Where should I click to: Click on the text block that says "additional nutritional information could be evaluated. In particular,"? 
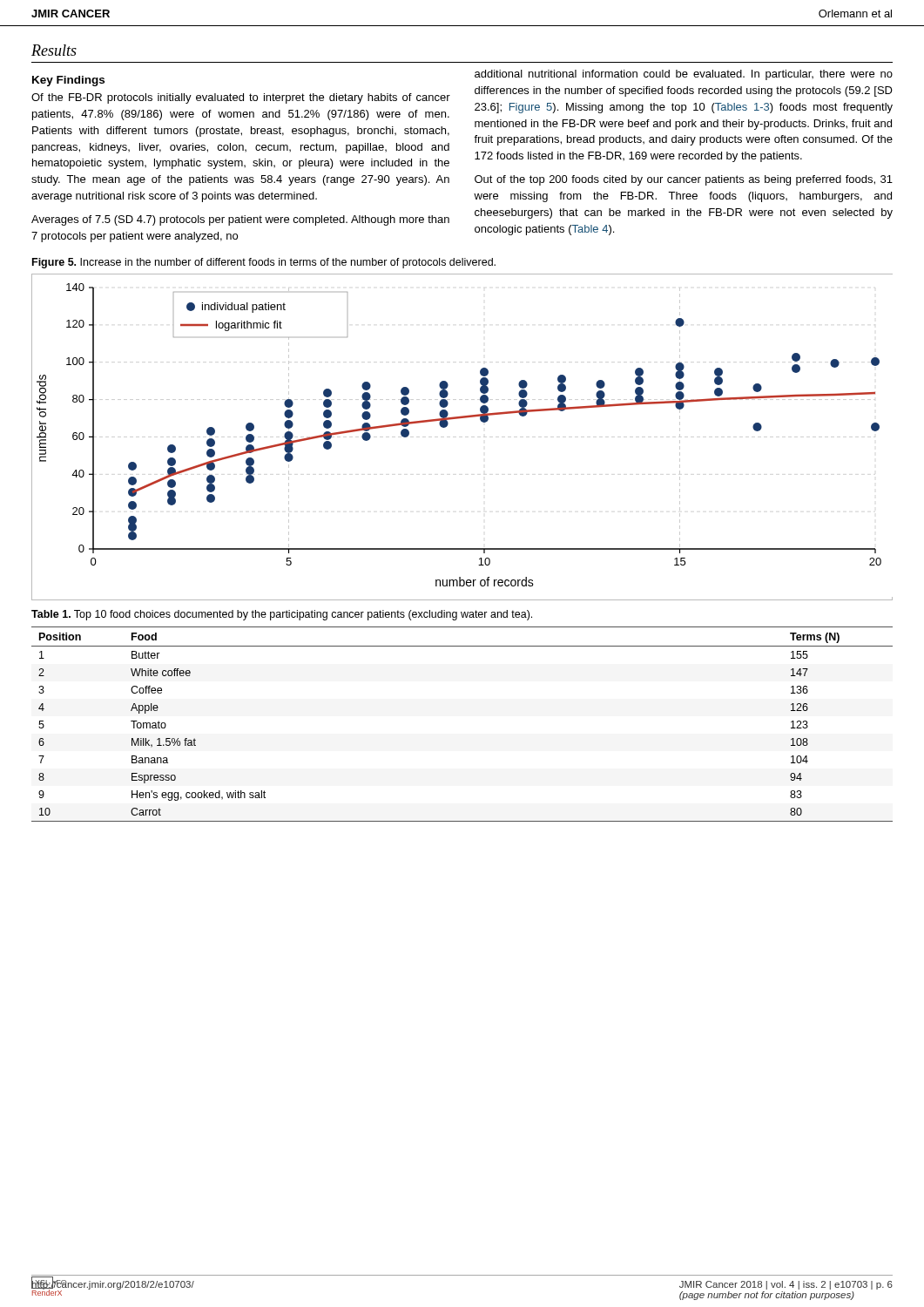[x=683, y=115]
